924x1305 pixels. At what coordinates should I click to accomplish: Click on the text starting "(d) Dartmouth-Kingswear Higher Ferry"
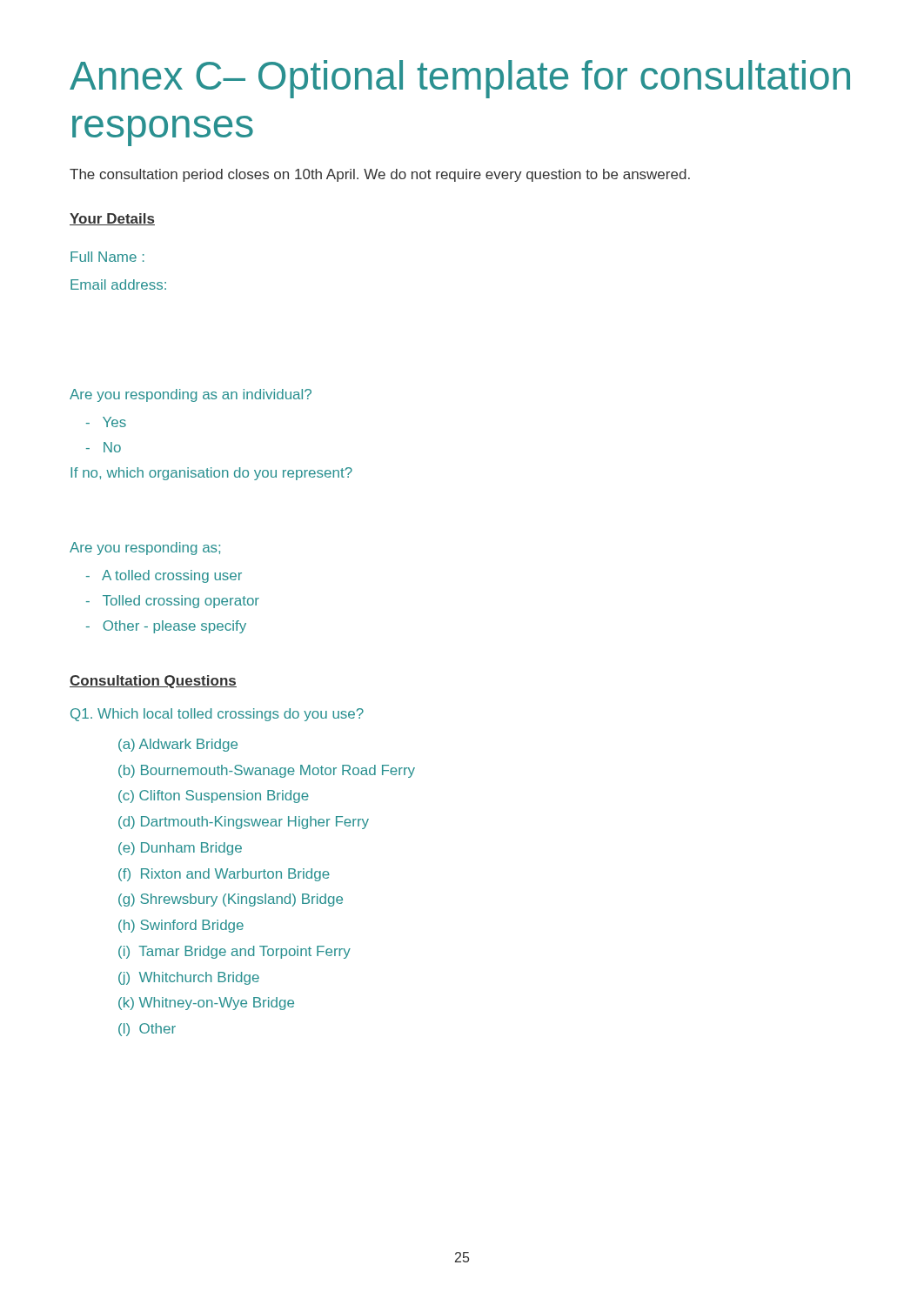[x=243, y=822]
